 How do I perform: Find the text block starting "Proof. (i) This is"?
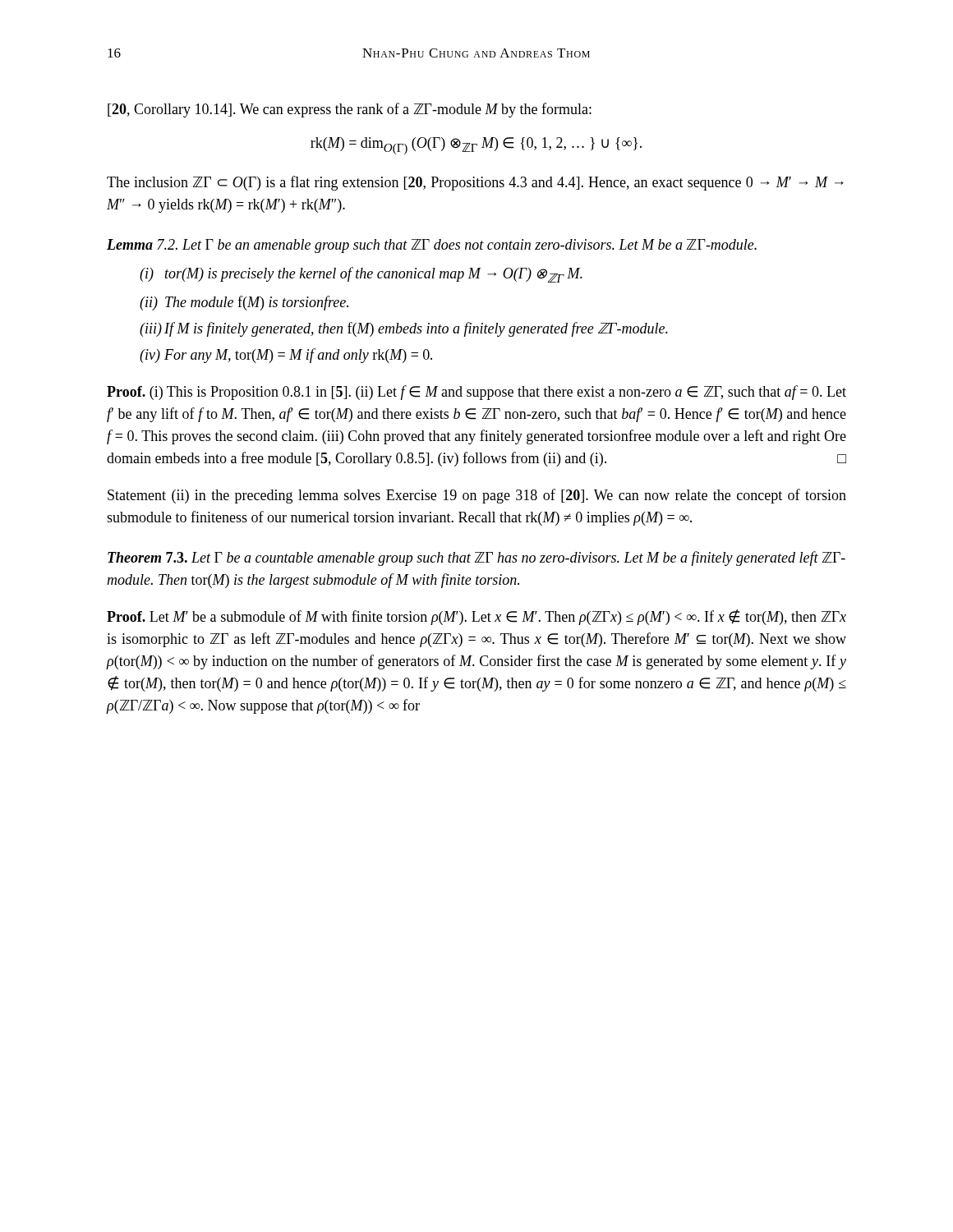[476, 427]
